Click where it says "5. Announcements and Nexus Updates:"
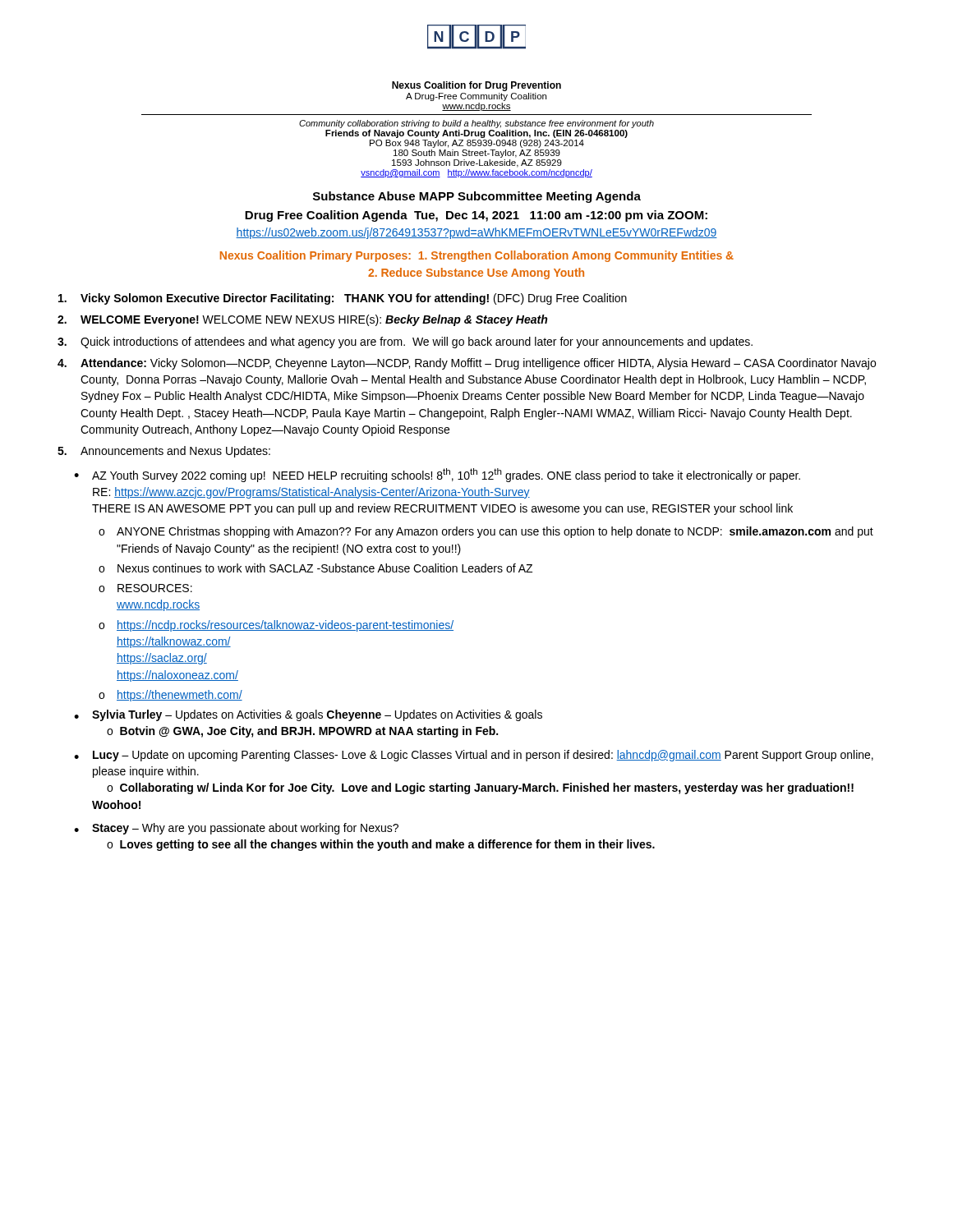The image size is (953, 1232). [x=164, y=452]
